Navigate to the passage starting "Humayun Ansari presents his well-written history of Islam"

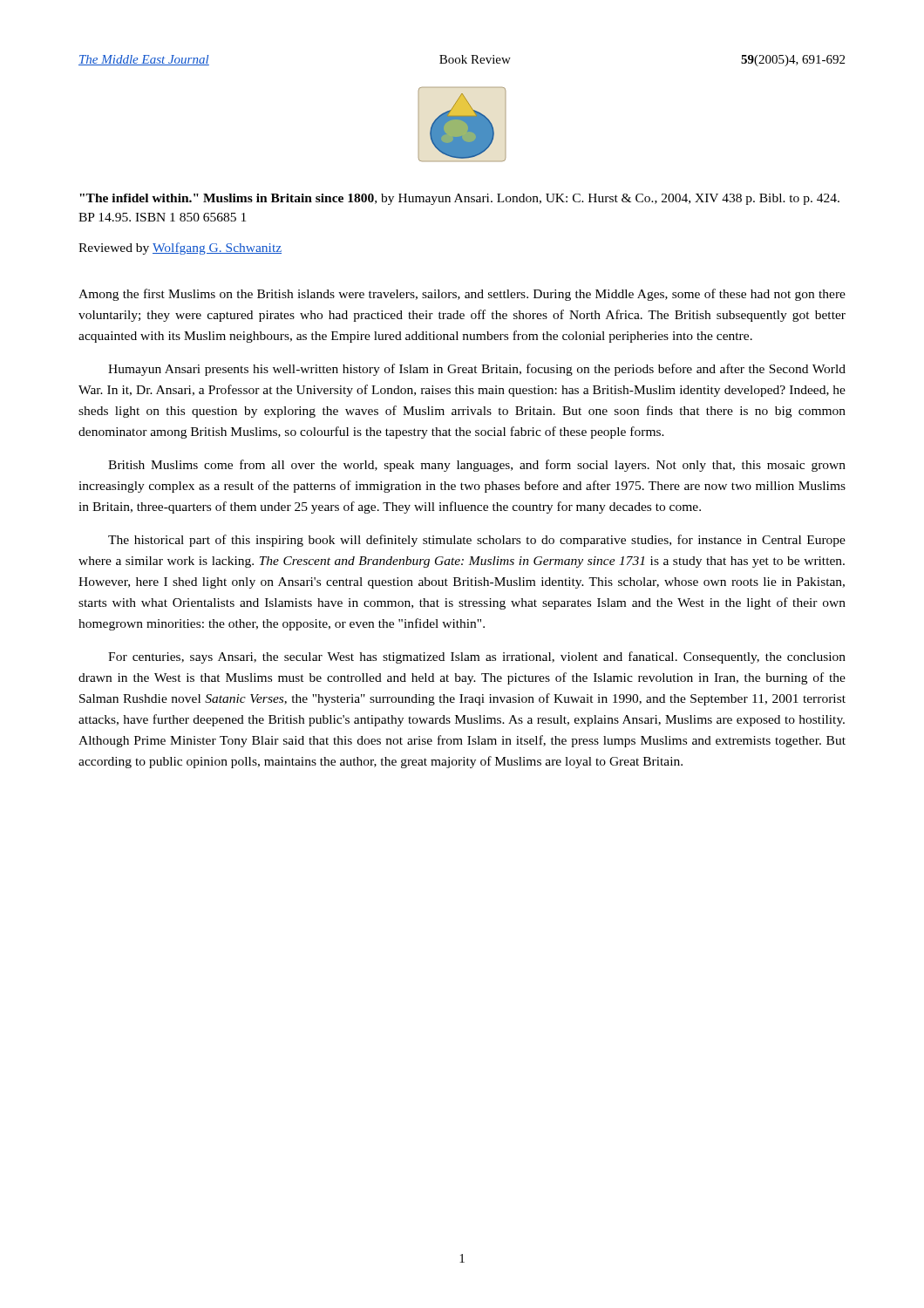tap(462, 400)
